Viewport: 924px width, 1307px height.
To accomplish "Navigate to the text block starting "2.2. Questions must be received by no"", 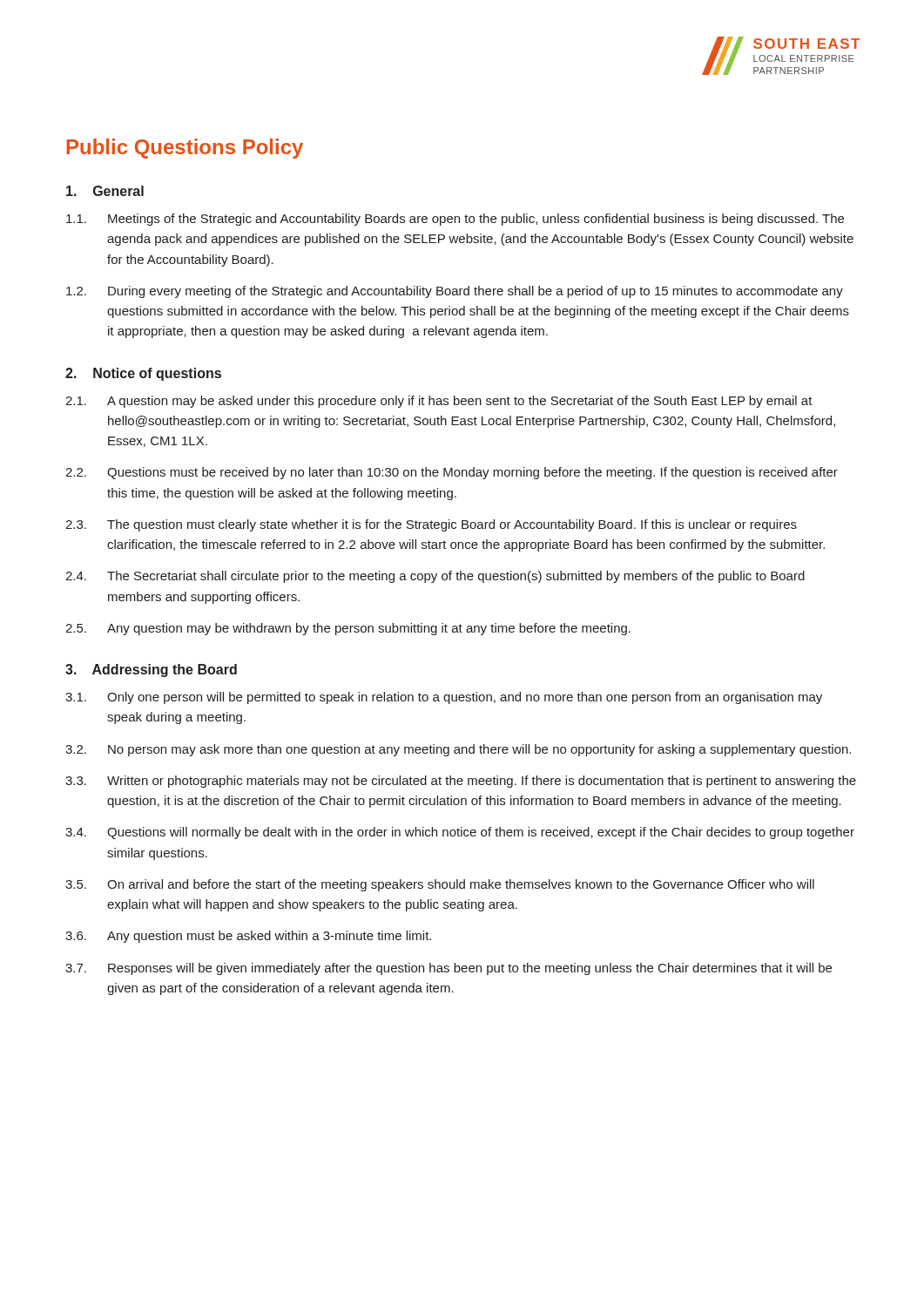I will [x=462, y=482].
